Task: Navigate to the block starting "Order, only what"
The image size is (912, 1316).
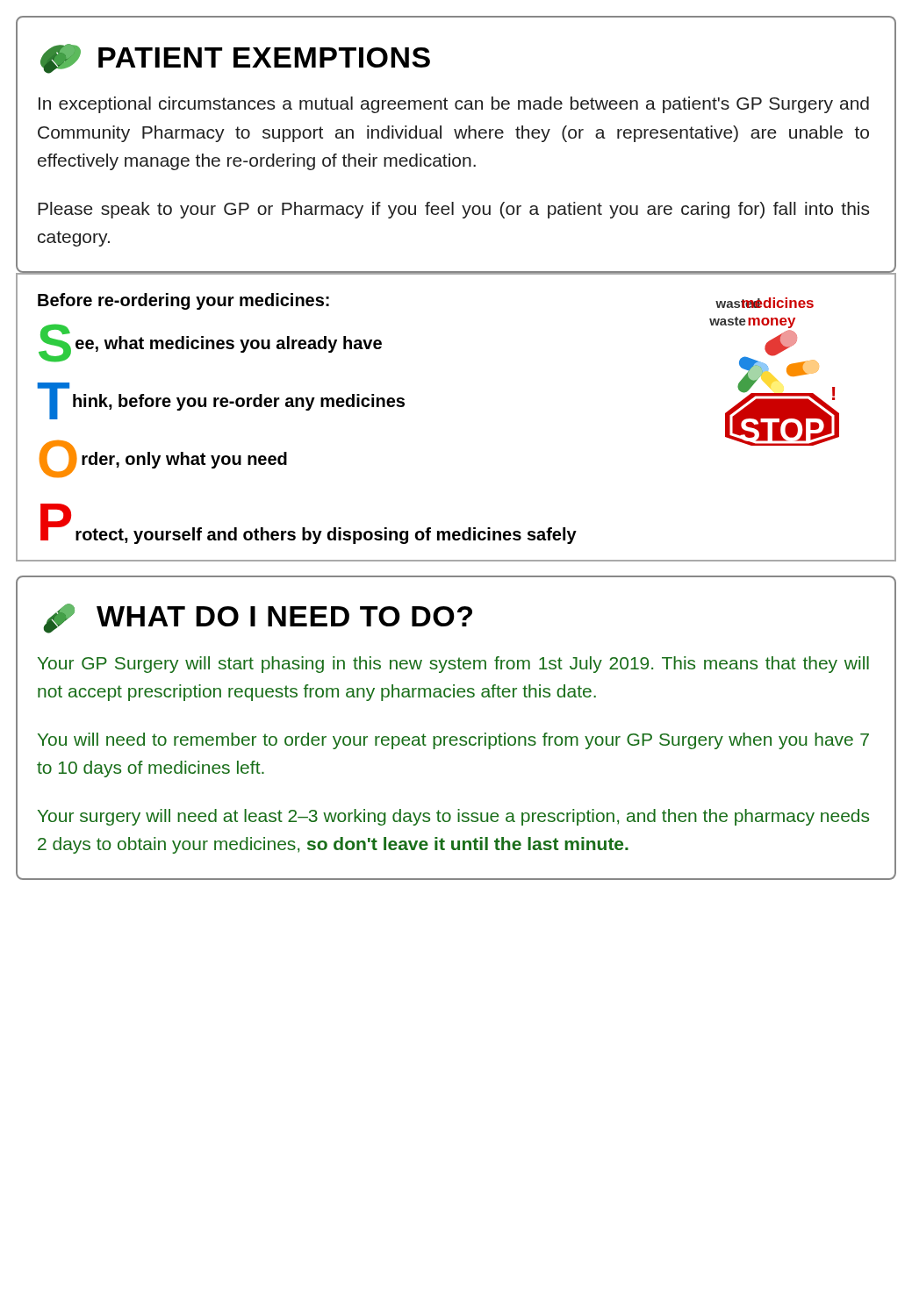Action: [x=162, y=459]
